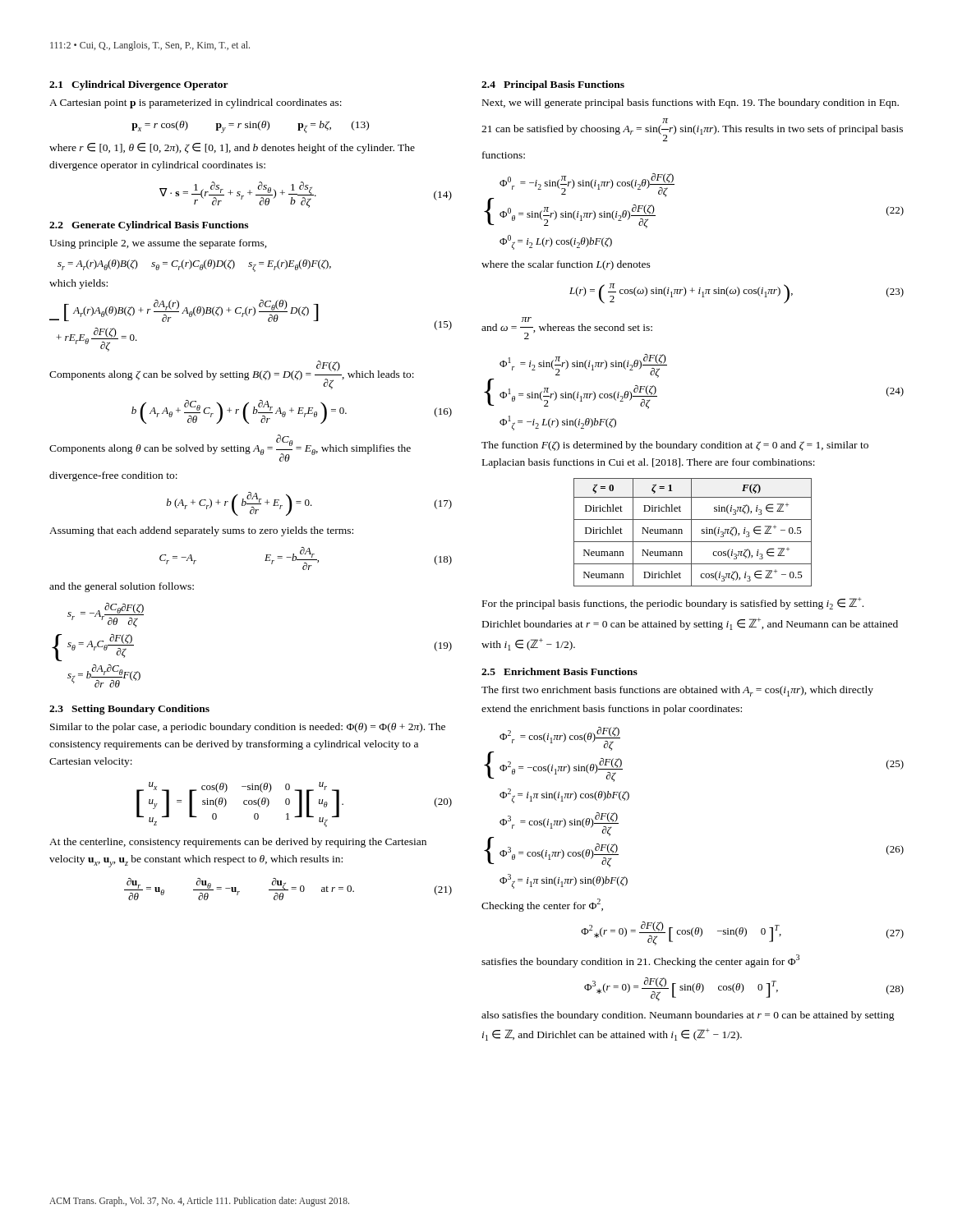Click the formula that begins "⎯ [ Ar(r)Aθ(θ)B(ζ) + r ∂Ar(r)∂r Aθ(θ)B(ζ) +"

251,325
